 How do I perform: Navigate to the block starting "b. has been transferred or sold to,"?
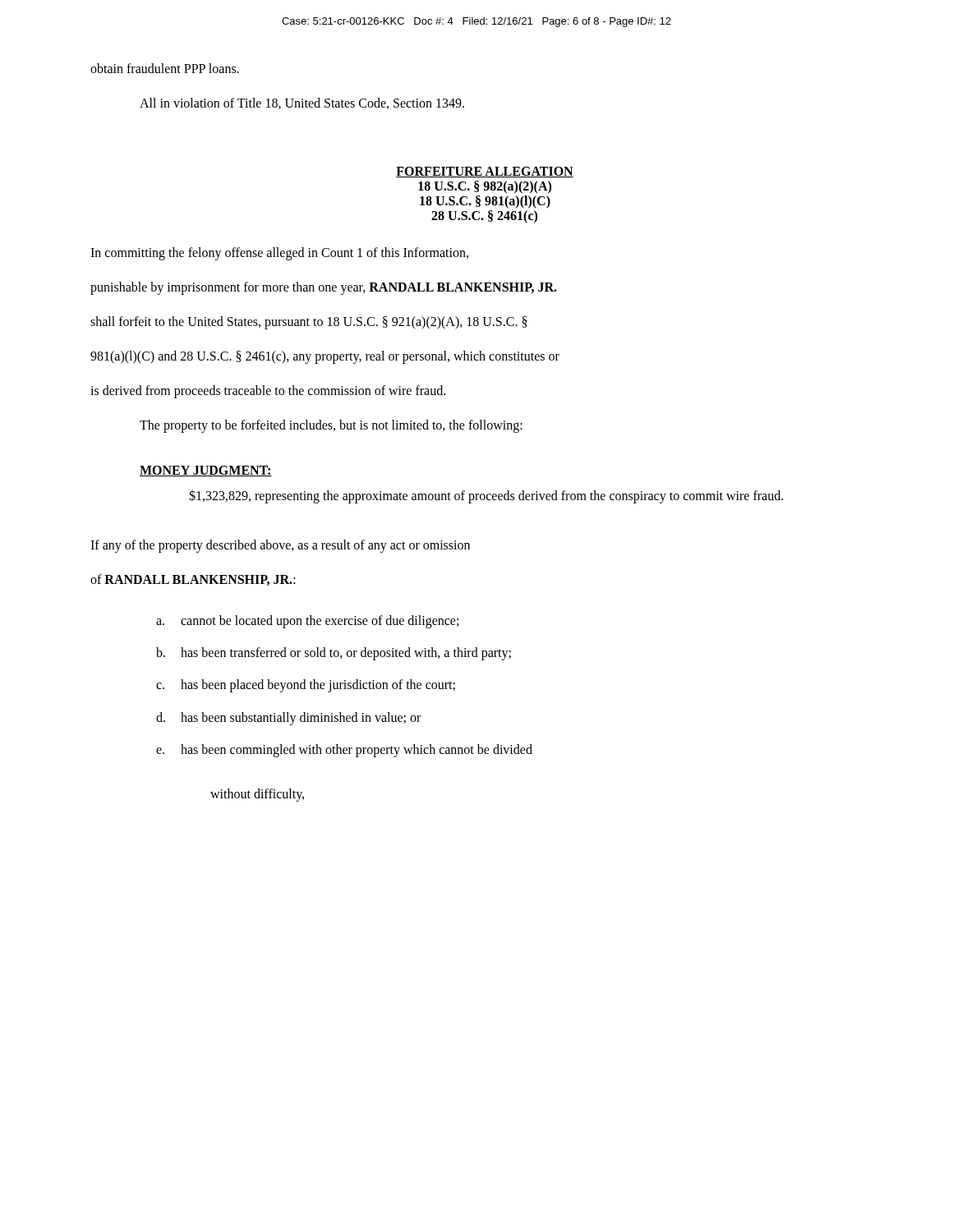(x=334, y=653)
